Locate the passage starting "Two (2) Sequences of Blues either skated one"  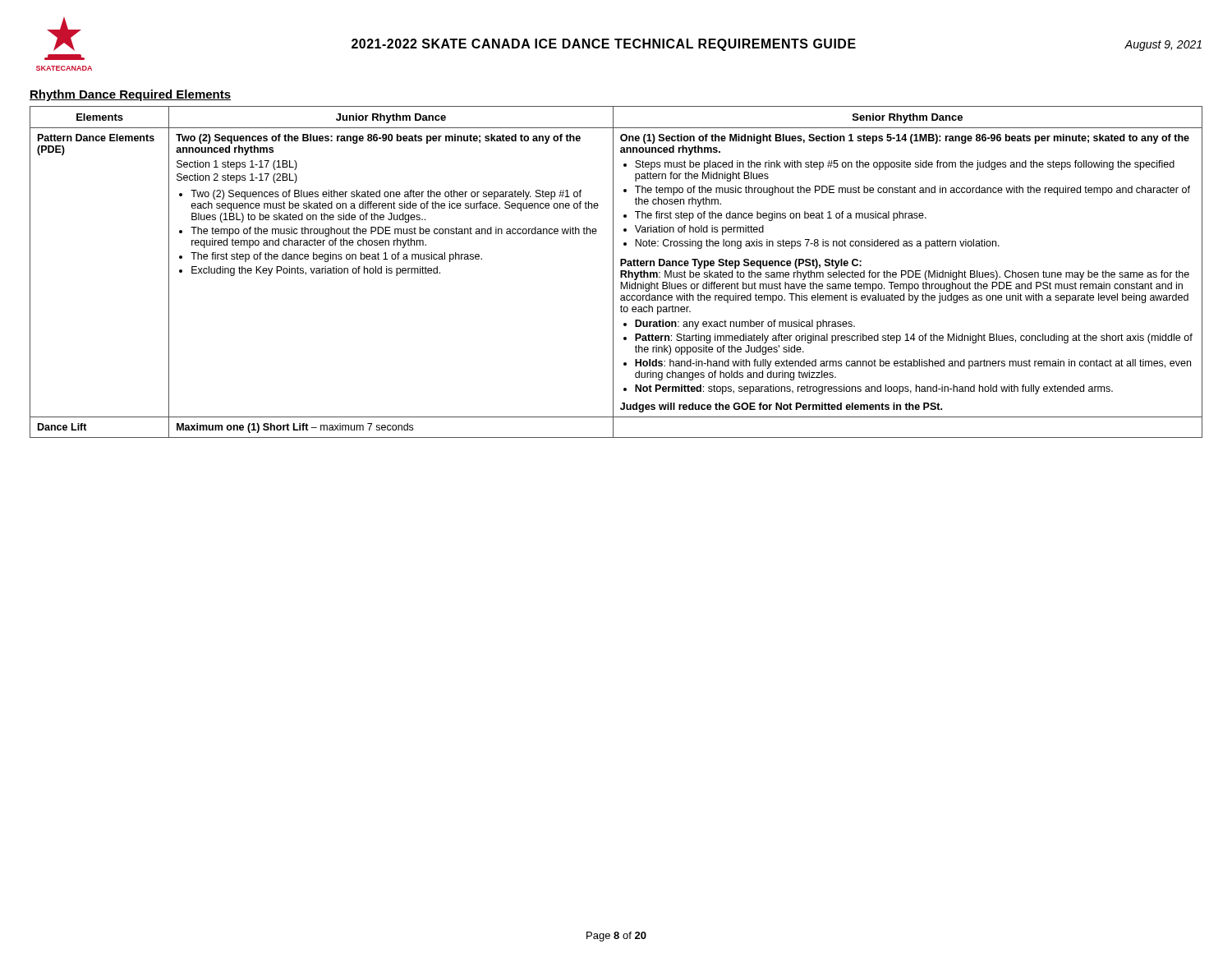click(x=395, y=205)
